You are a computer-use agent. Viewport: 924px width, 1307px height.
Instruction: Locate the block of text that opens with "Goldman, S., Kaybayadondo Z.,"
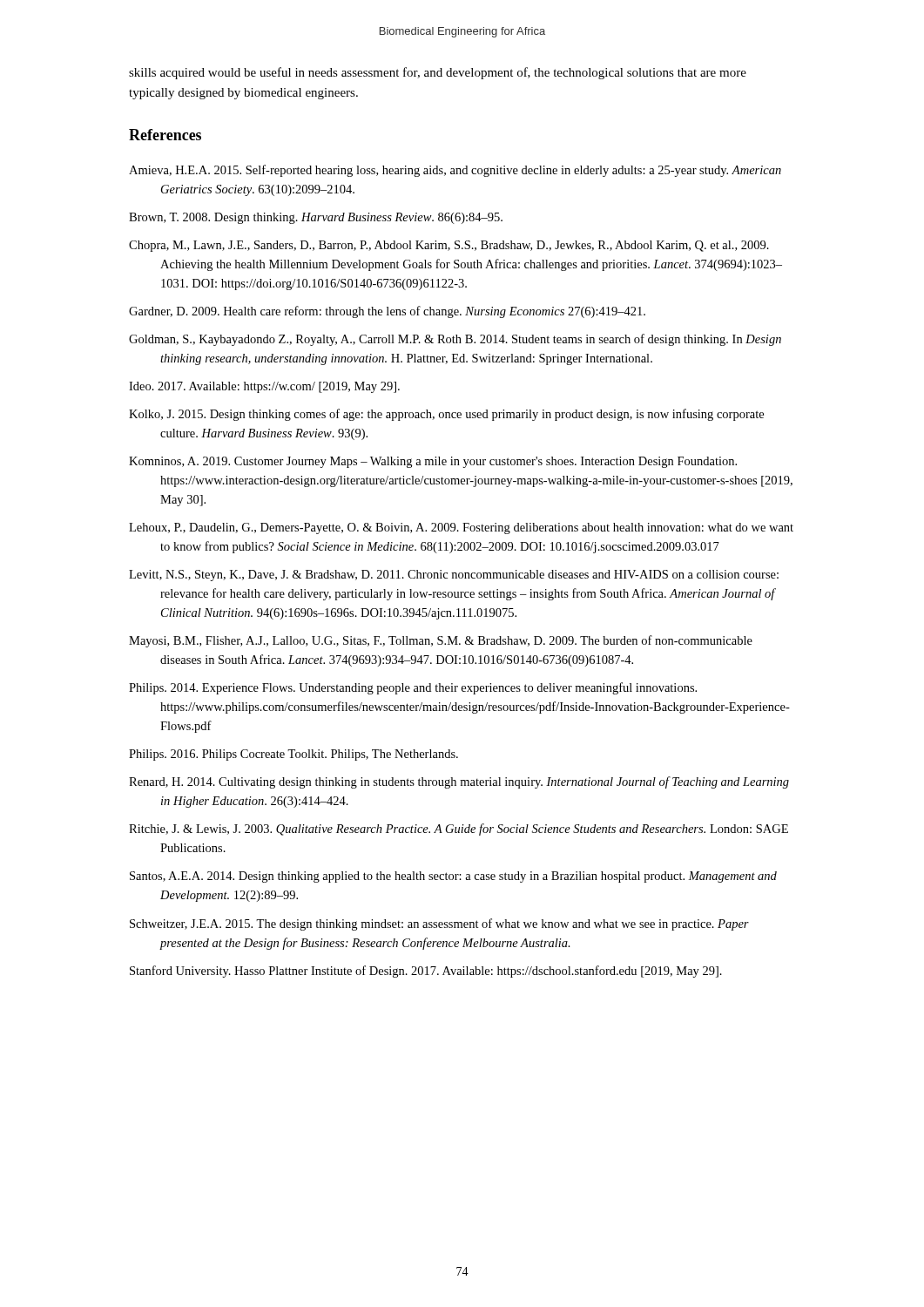point(455,348)
